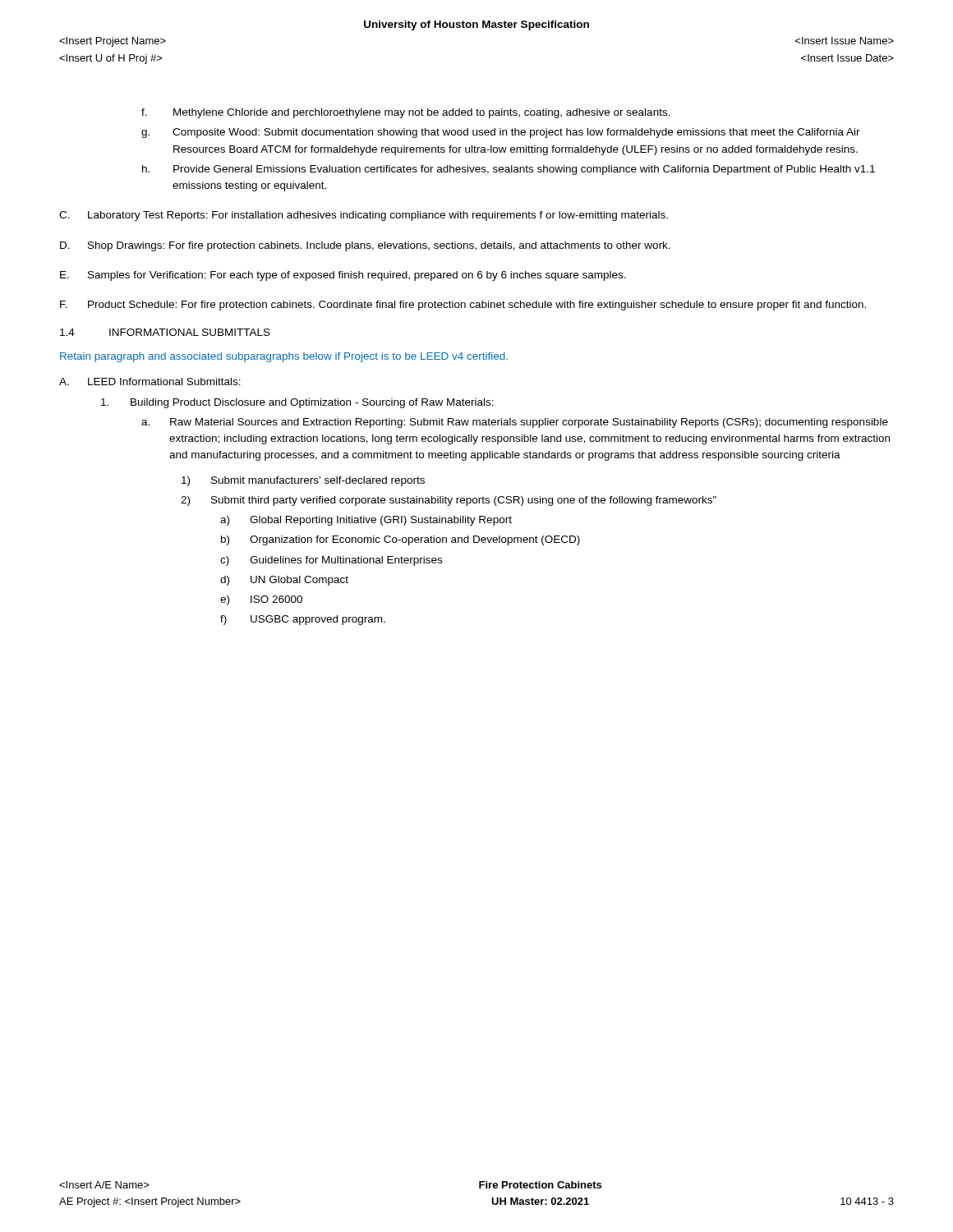The height and width of the screenshot is (1232, 953).
Task: Locate the passage starting "f) USGBC approved program."
Action: pyautogui.click(x=303, y=620)
